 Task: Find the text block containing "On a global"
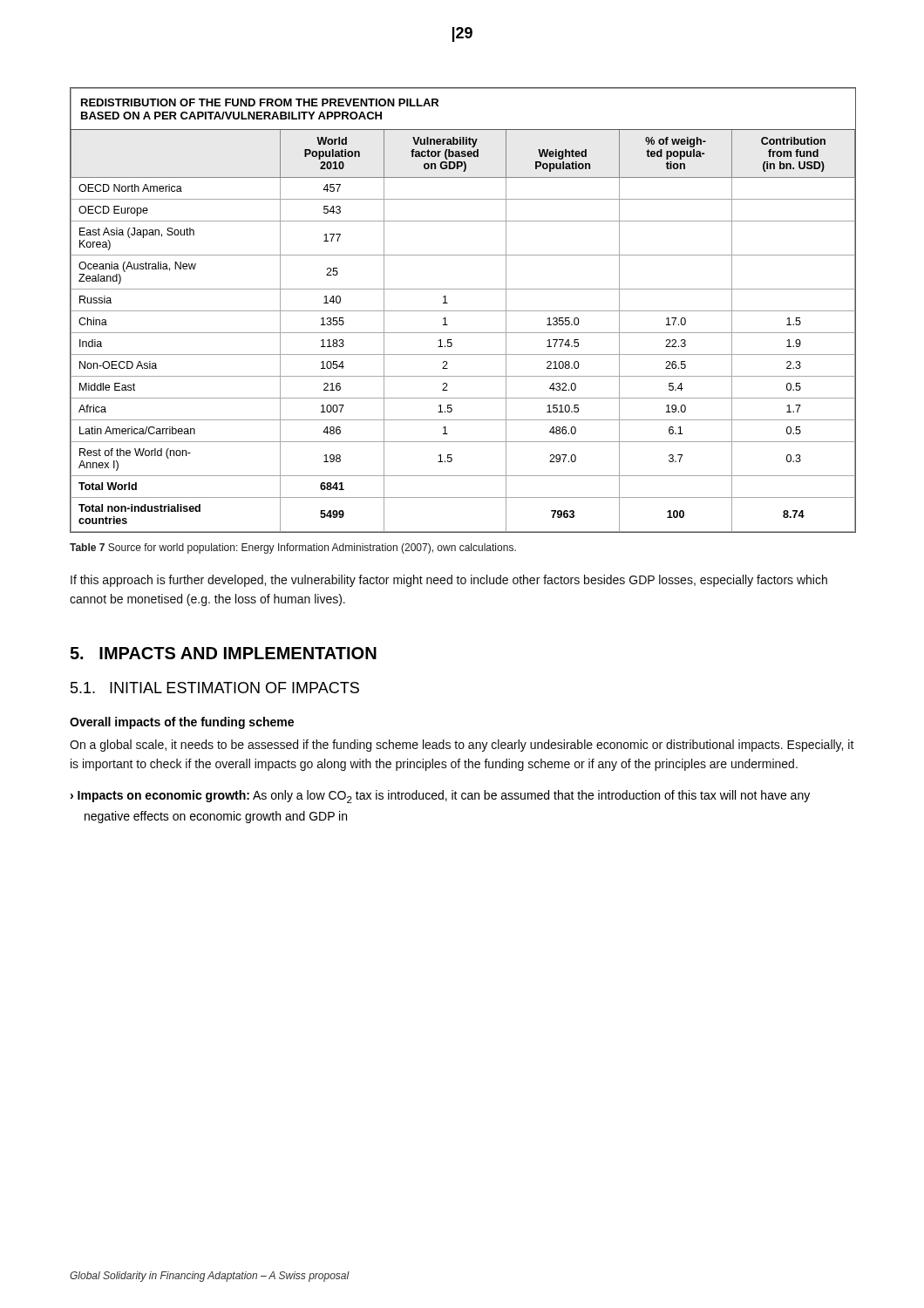click(x=462, y=754)
